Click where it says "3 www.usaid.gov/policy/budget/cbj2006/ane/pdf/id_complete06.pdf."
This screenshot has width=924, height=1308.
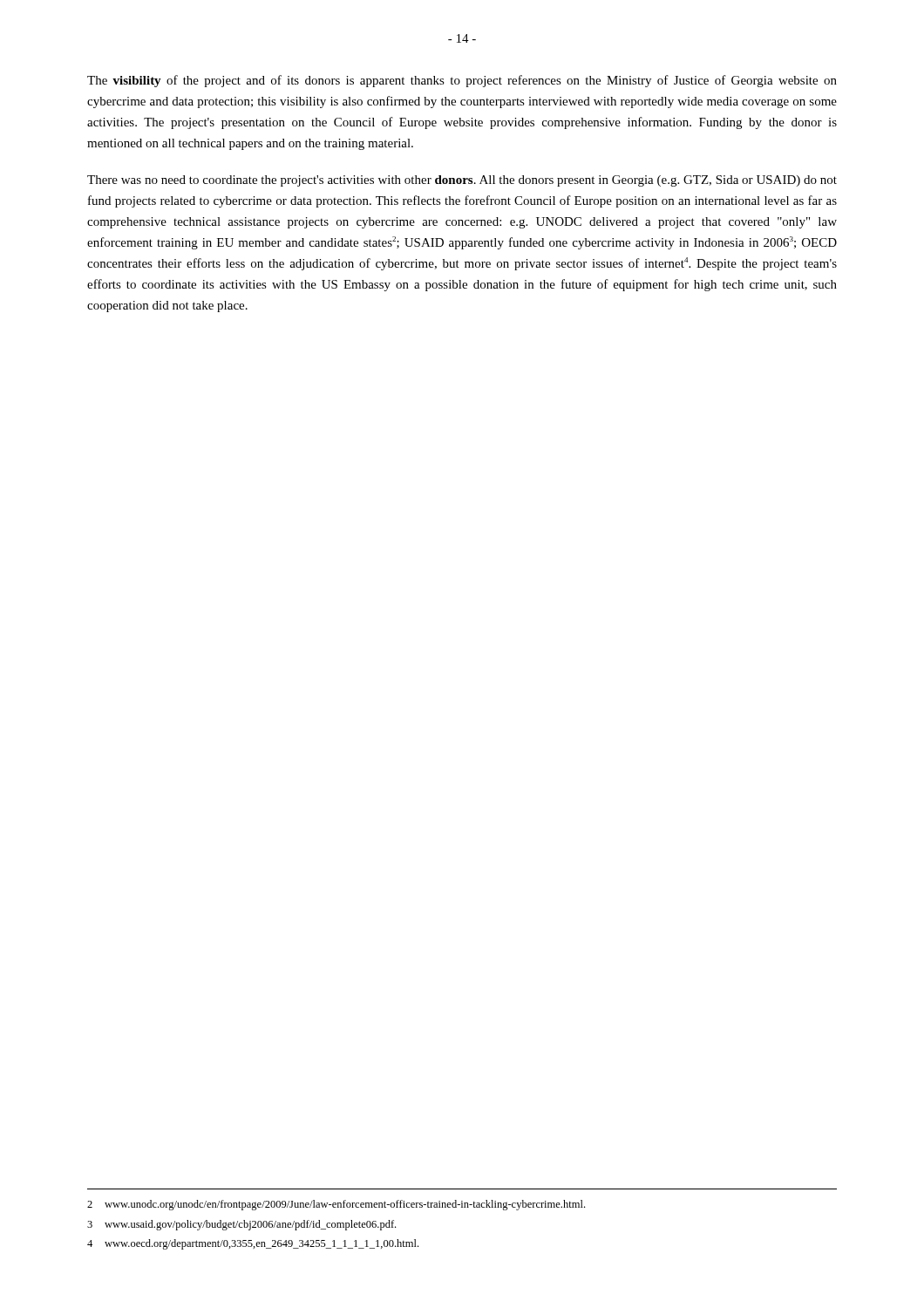(x=242, y=1224)
